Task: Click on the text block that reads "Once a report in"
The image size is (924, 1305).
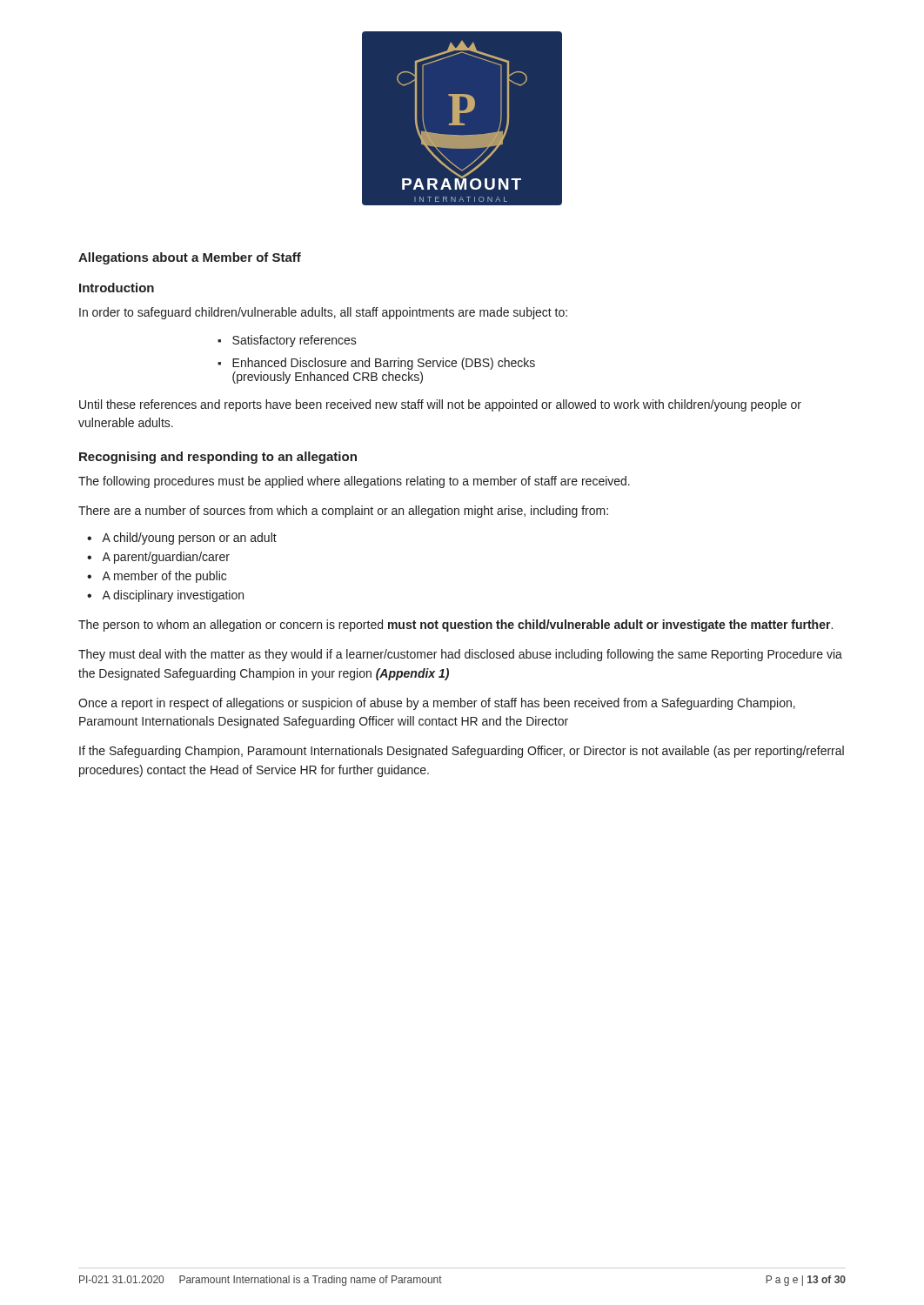Action: click(x=437, y=712)
